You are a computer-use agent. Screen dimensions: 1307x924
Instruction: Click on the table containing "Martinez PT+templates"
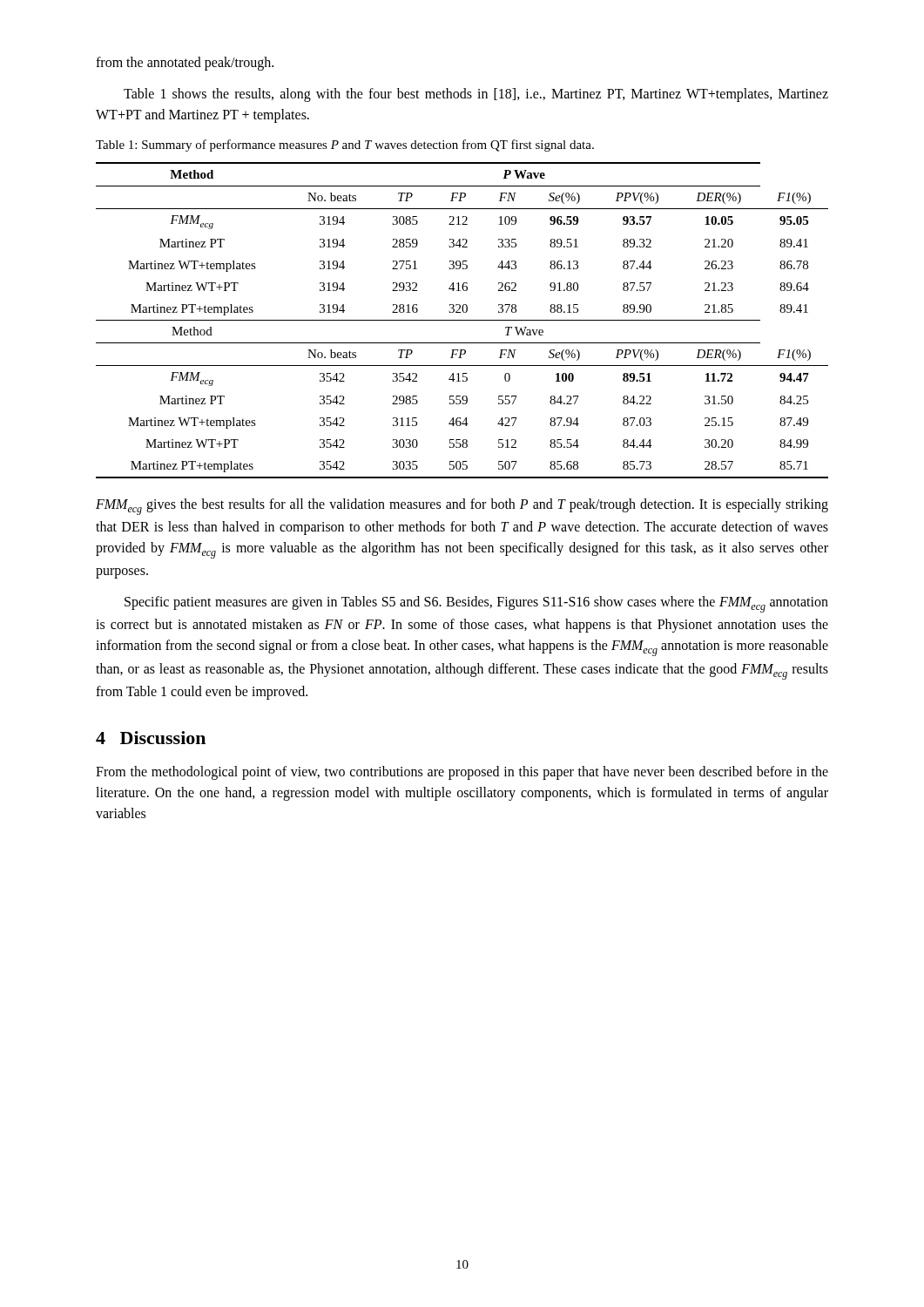click(462, 320)
